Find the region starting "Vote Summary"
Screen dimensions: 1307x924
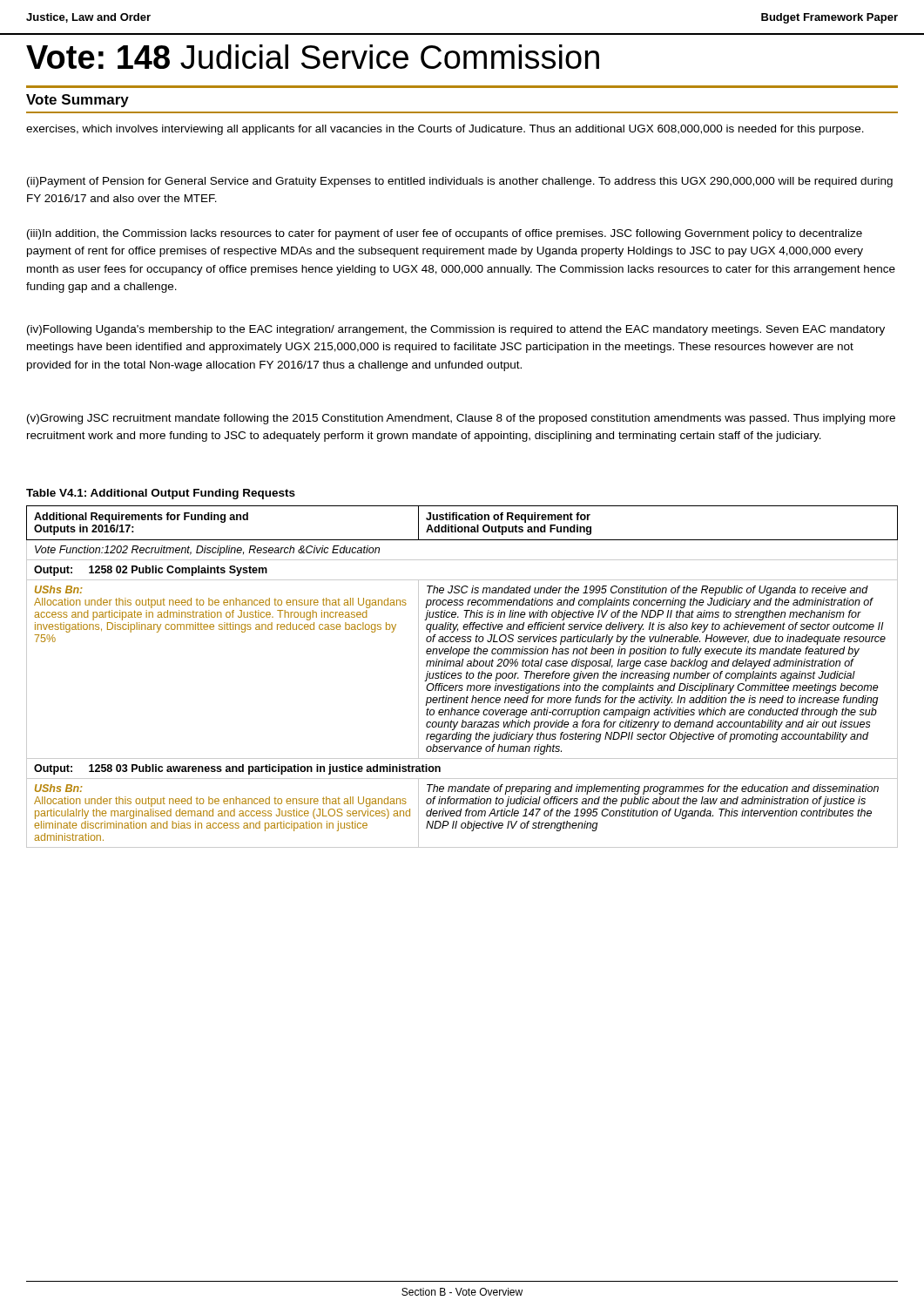77,100
